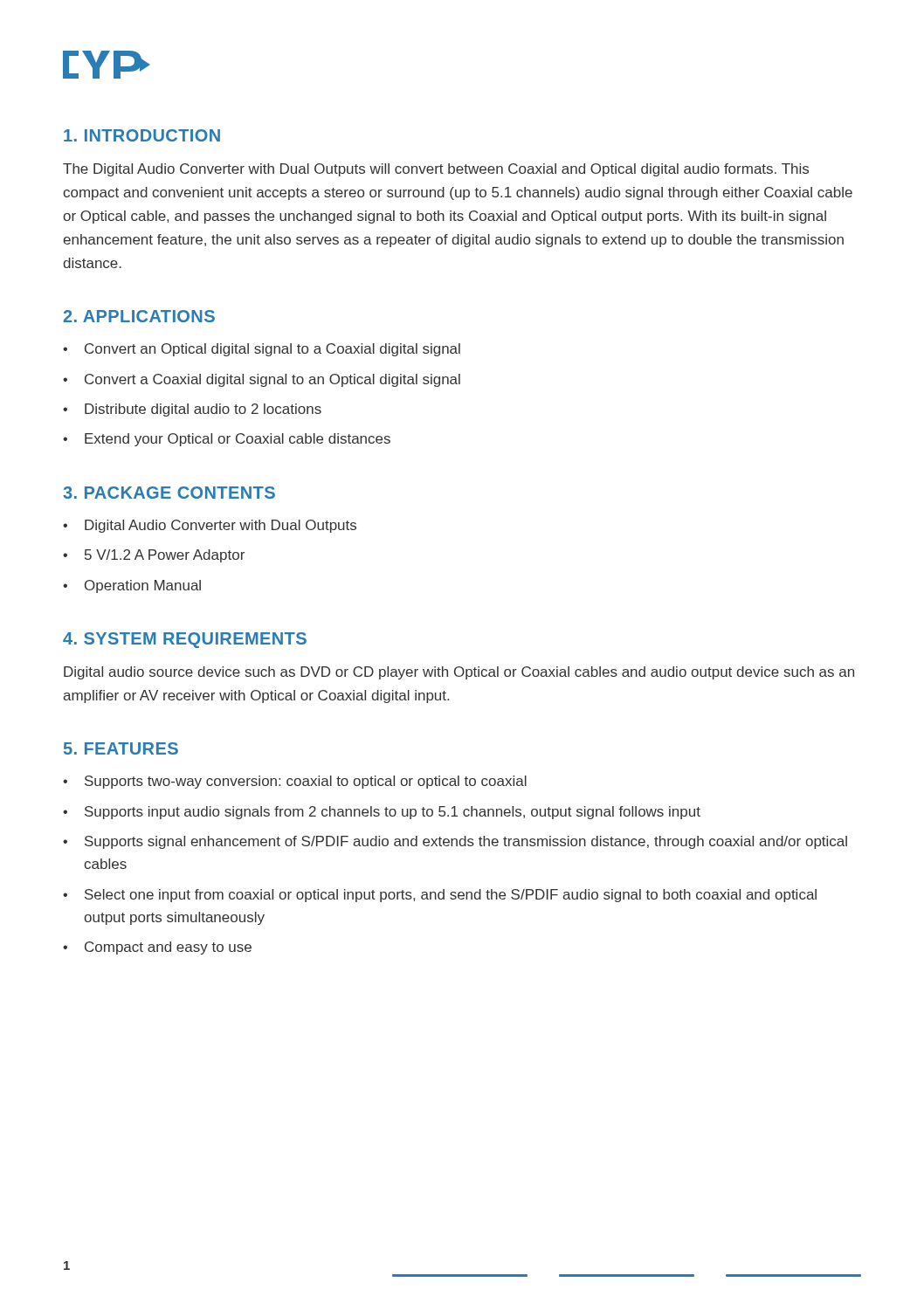This screenshot has height=1310, width=924.
Task: Find the list item with the text "•Digital Audio Converter"
Action: [x=210, y=526]
